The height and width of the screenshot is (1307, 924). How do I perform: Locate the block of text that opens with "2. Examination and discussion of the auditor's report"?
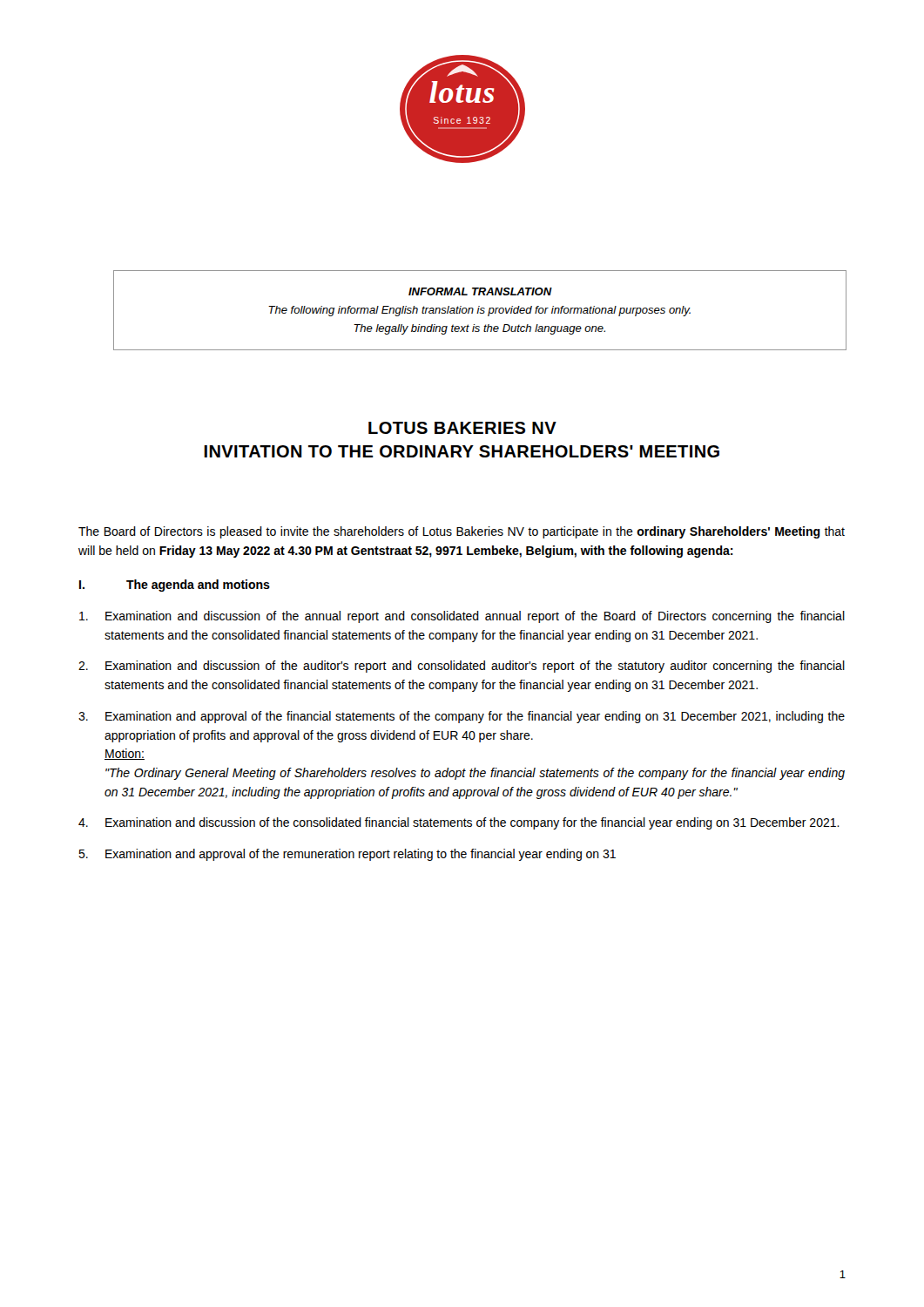(x=462, y=676)
